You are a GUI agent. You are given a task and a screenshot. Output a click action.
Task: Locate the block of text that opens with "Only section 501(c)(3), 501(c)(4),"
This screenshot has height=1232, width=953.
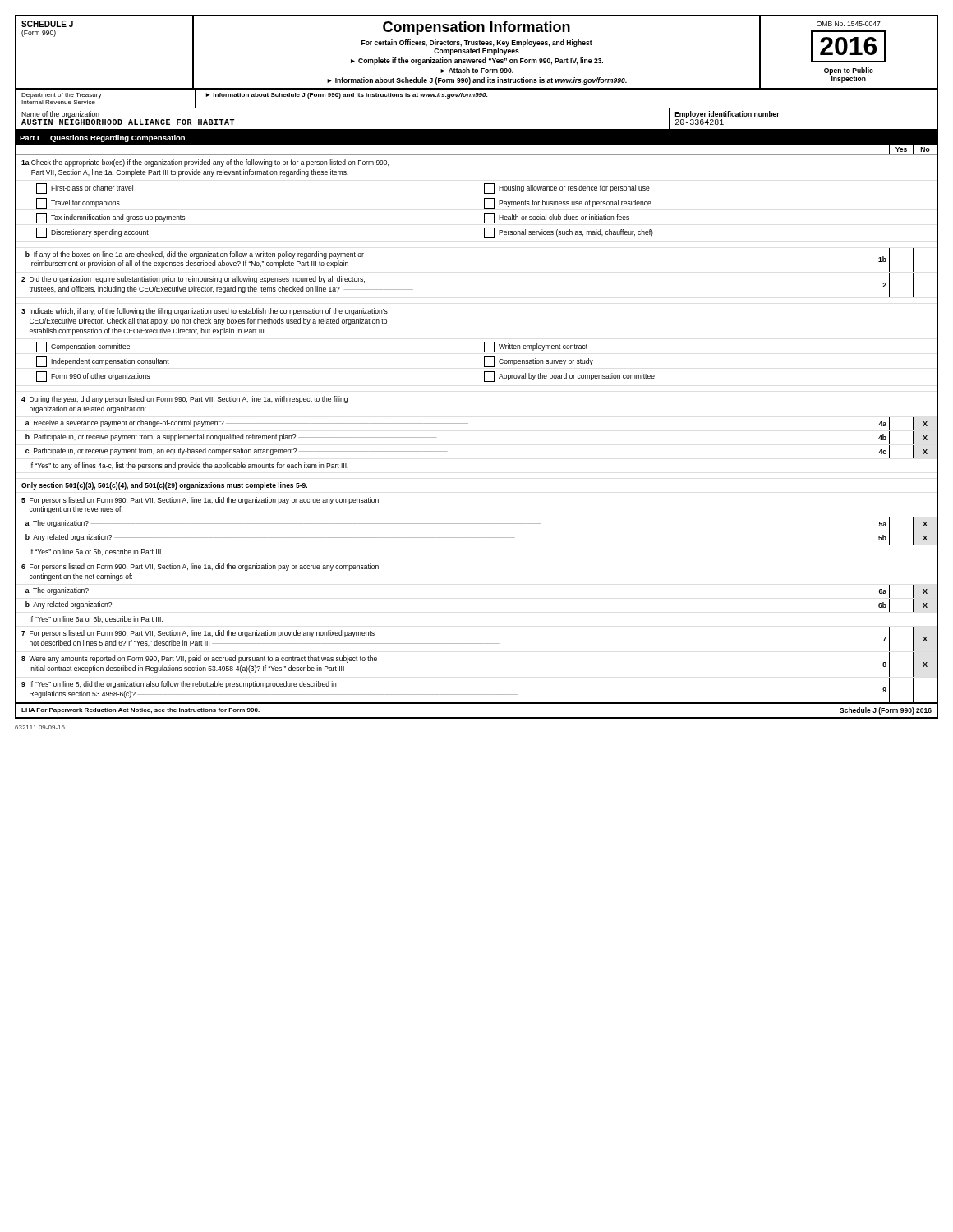pos(165,485)
